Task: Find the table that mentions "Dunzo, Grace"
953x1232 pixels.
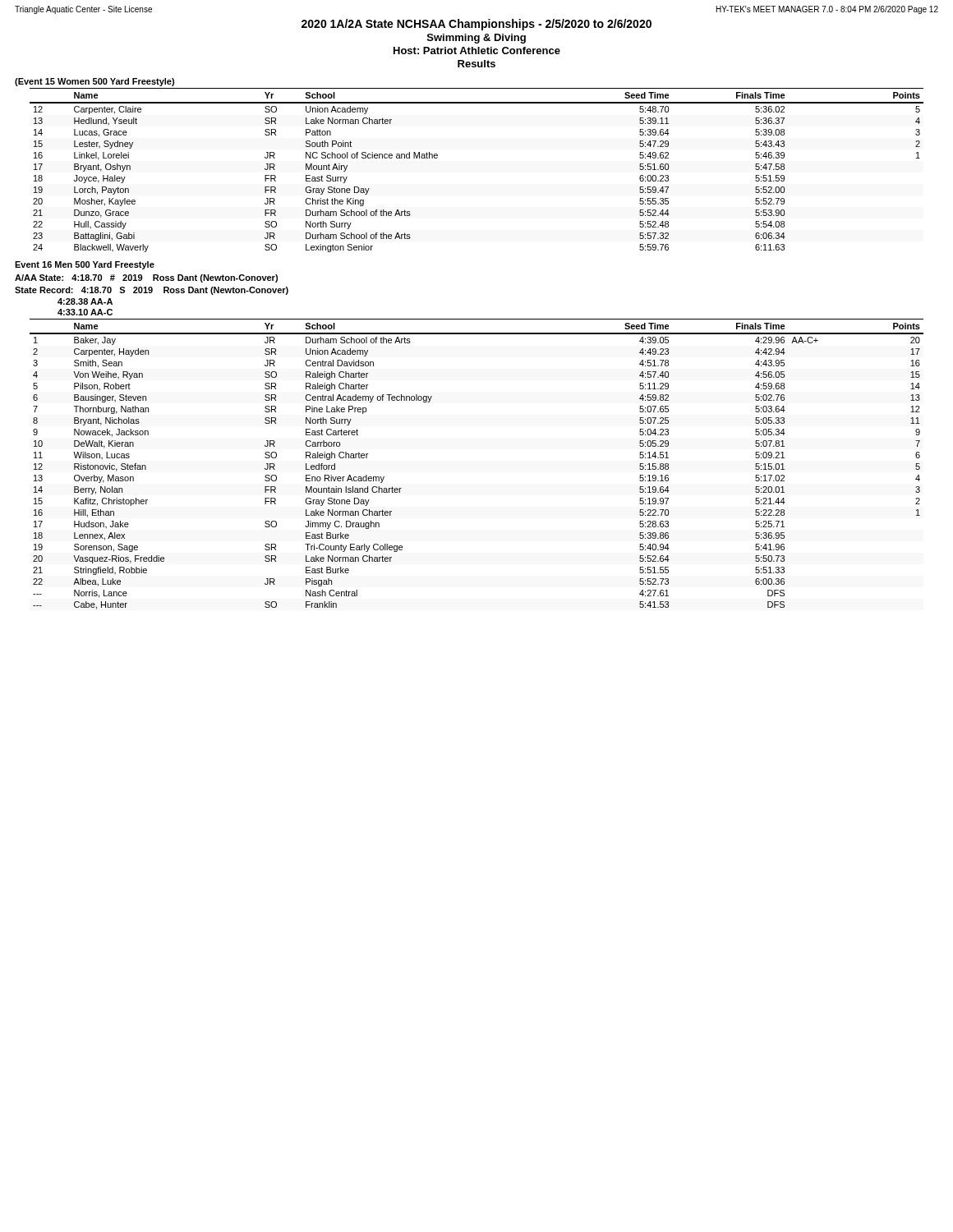Action: tap(476, 170)
